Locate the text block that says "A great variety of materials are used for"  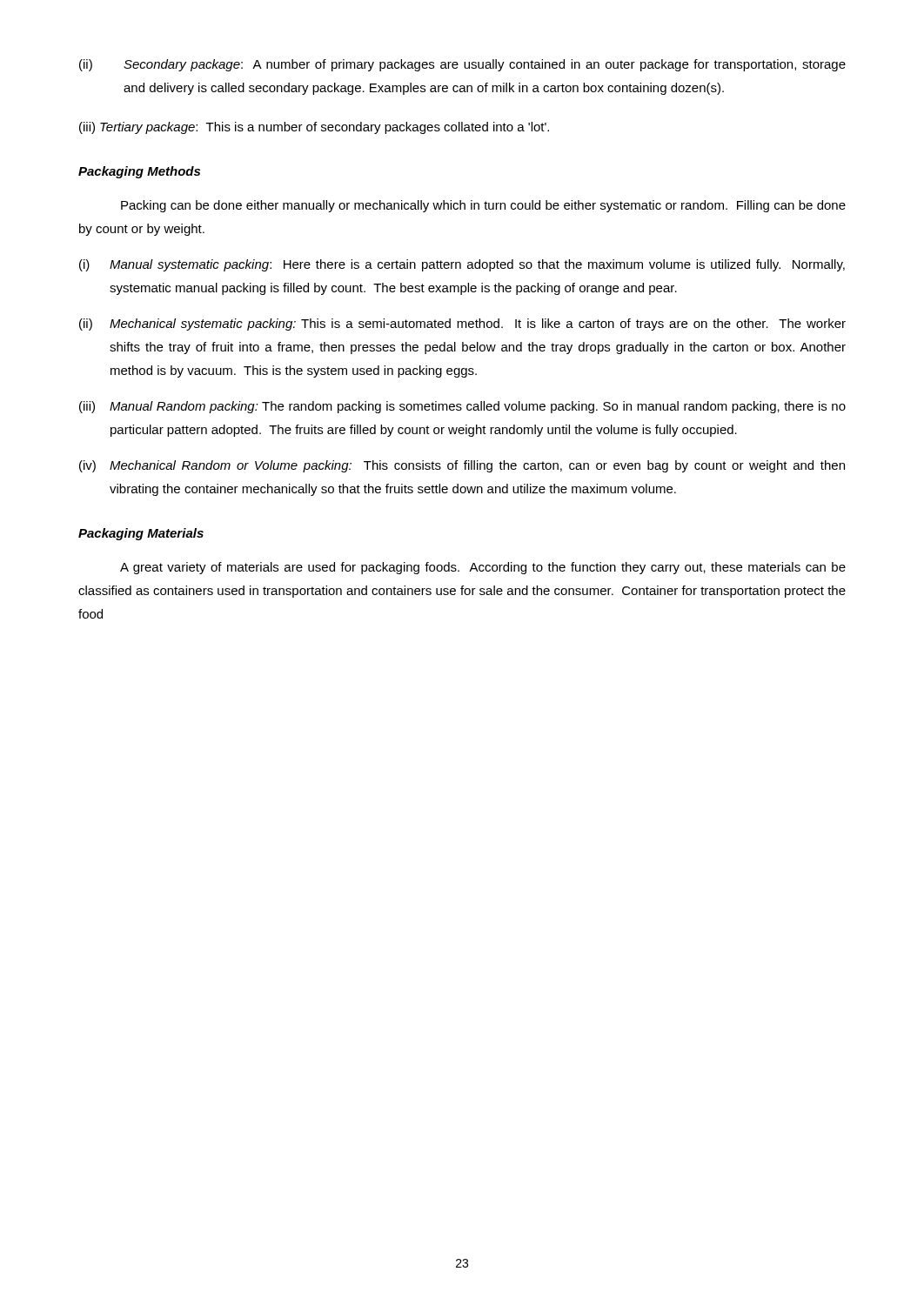[x=462, y=590]
